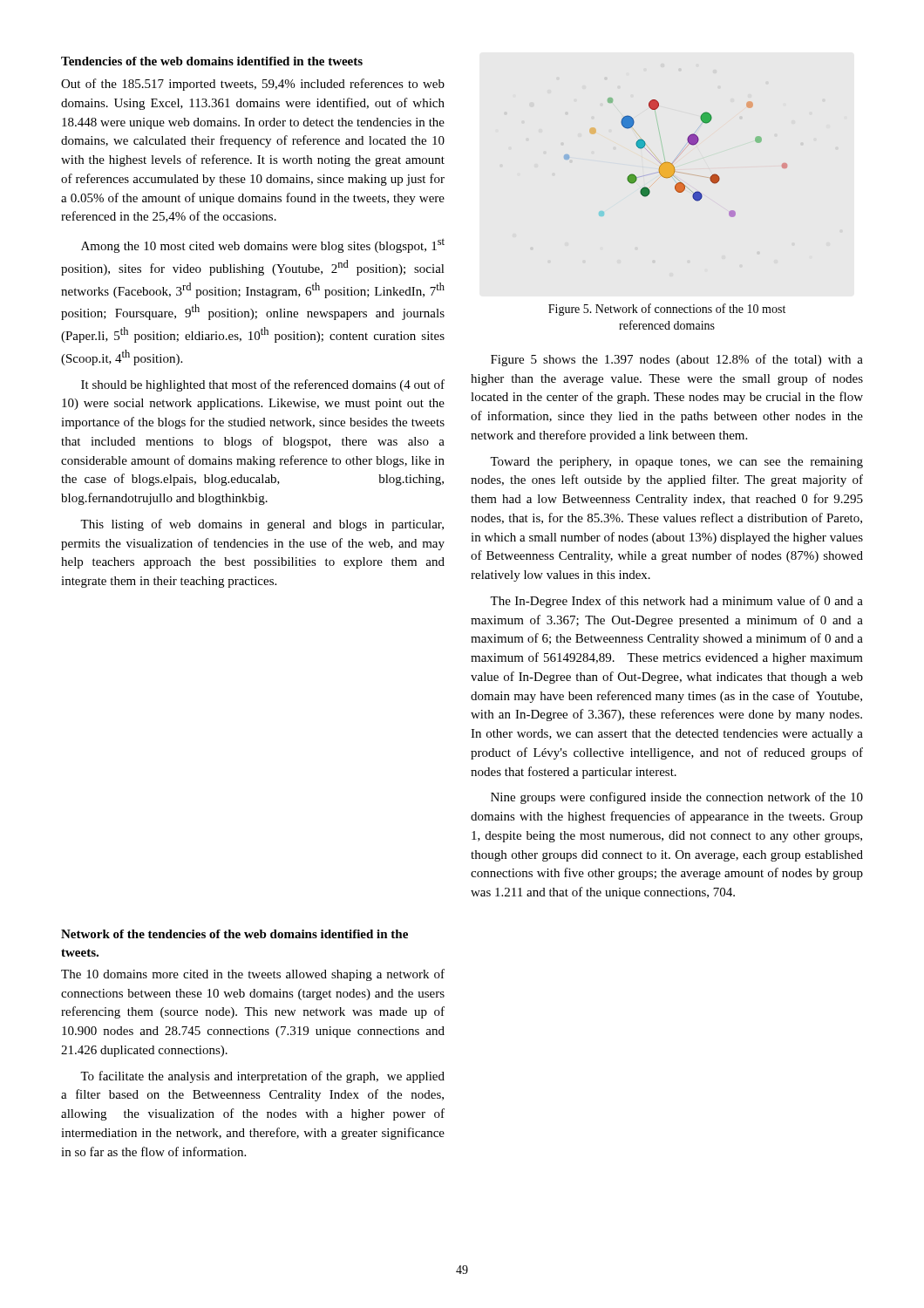Screen dimensions: 1308x924
Task: Point to the text block starting "Among the 10 most cited"
Action: [253, 300]
